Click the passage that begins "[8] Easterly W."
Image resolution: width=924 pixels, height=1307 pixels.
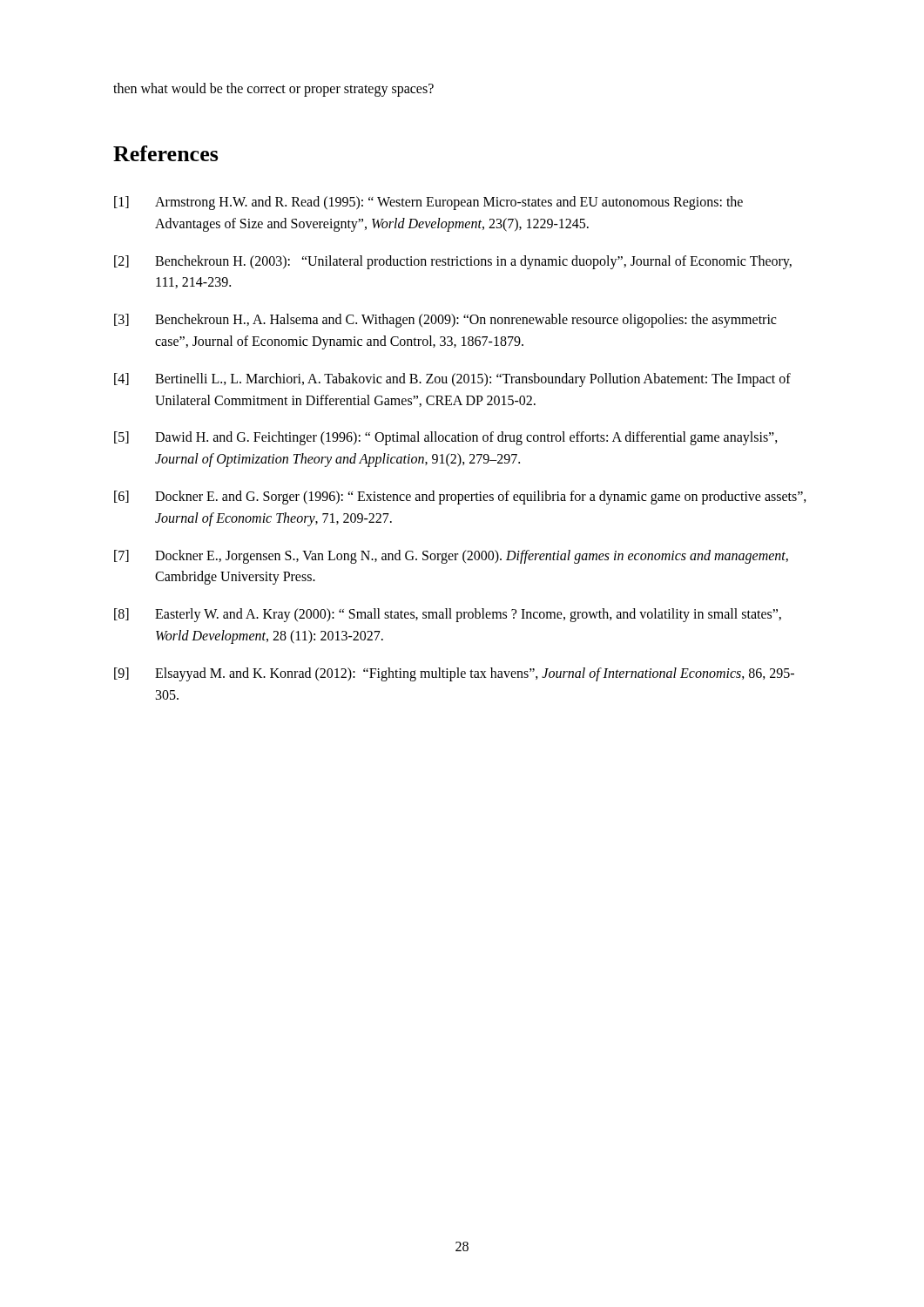pyautogui.click(x=462, y=626)
